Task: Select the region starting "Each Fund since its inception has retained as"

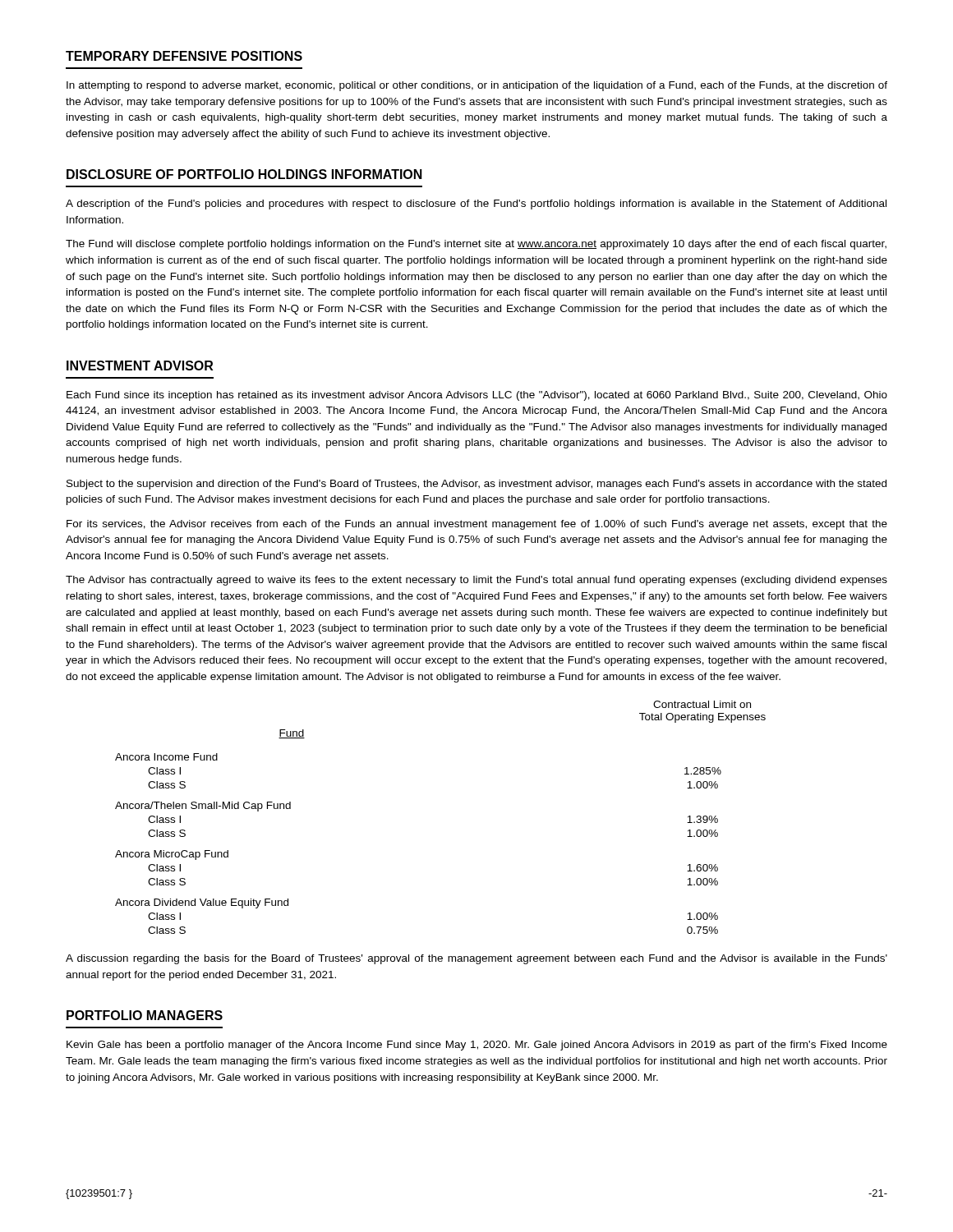Action: 476,427
